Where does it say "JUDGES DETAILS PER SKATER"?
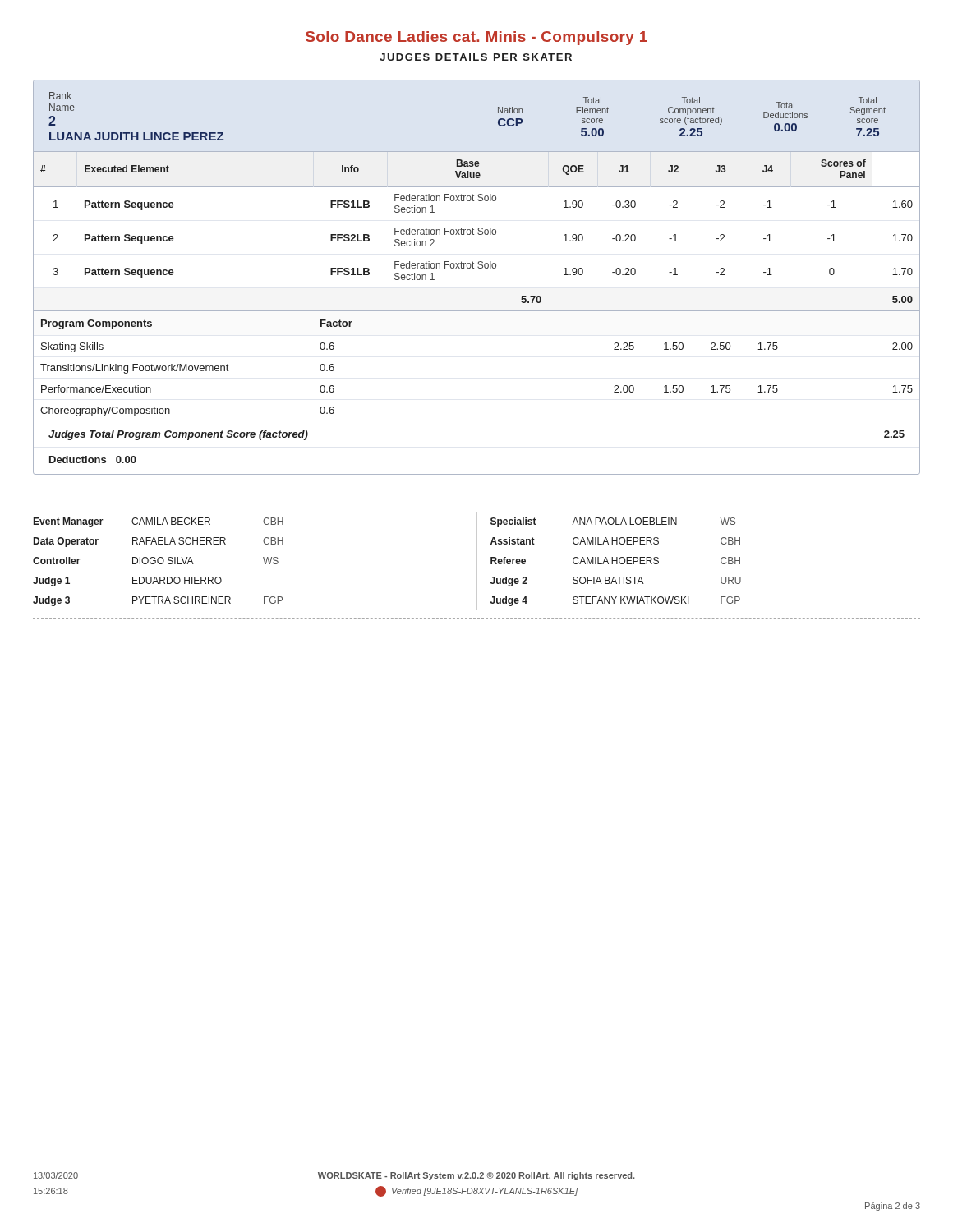Image resolution: width=953 pixels, height=1232 pixels. [476, 57]
